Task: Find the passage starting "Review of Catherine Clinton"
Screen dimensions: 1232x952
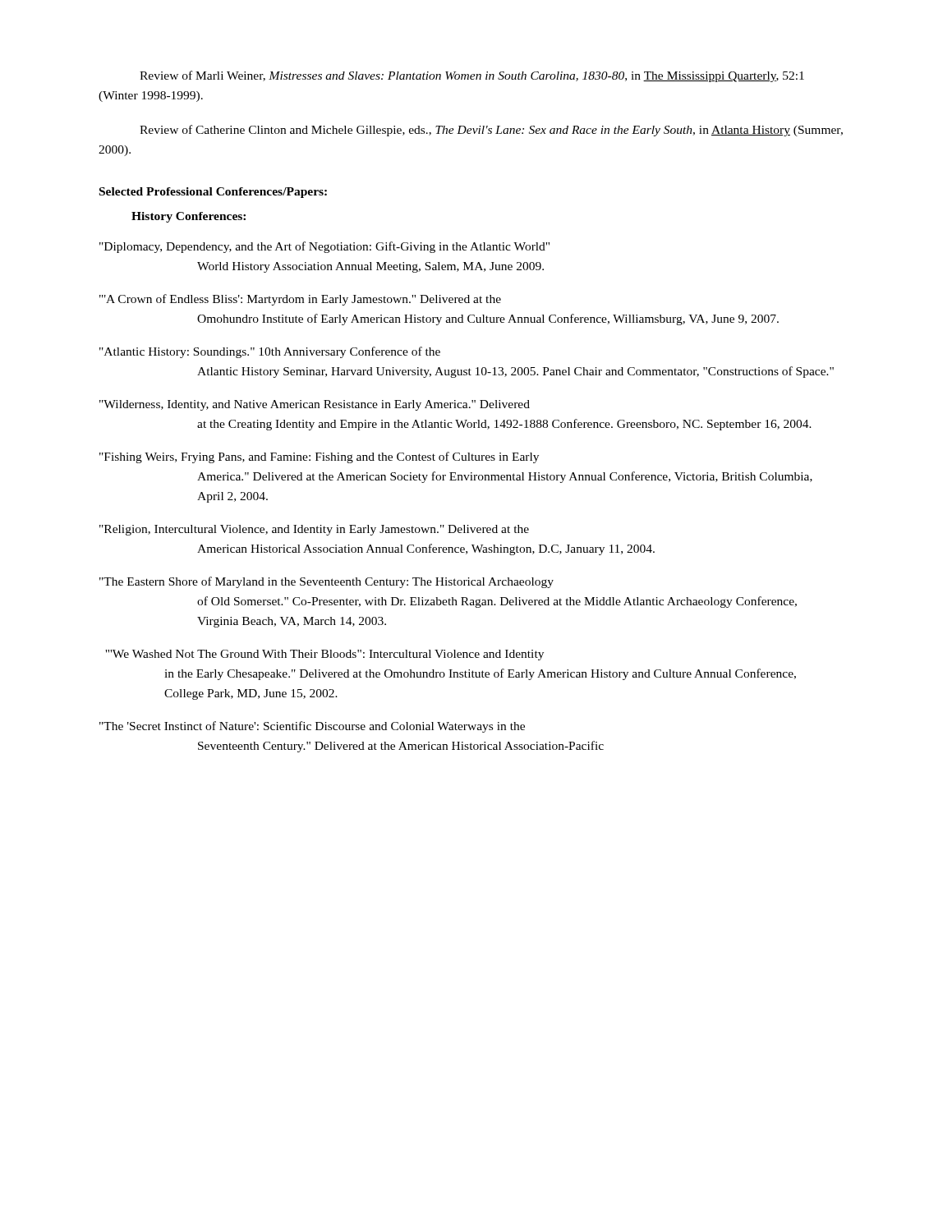Action: [471, 139]
